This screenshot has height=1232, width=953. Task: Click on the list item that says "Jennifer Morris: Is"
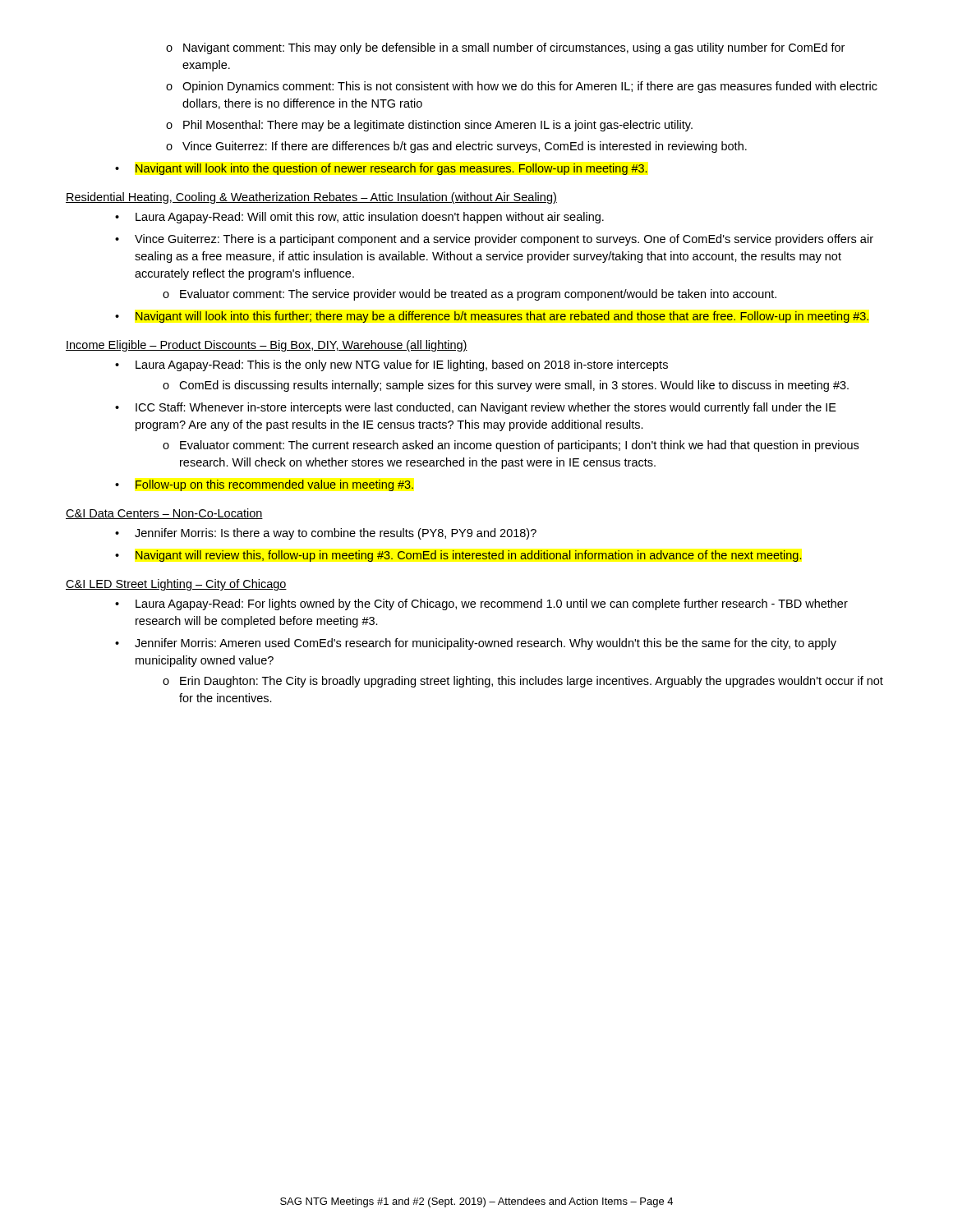coord(501,545)
